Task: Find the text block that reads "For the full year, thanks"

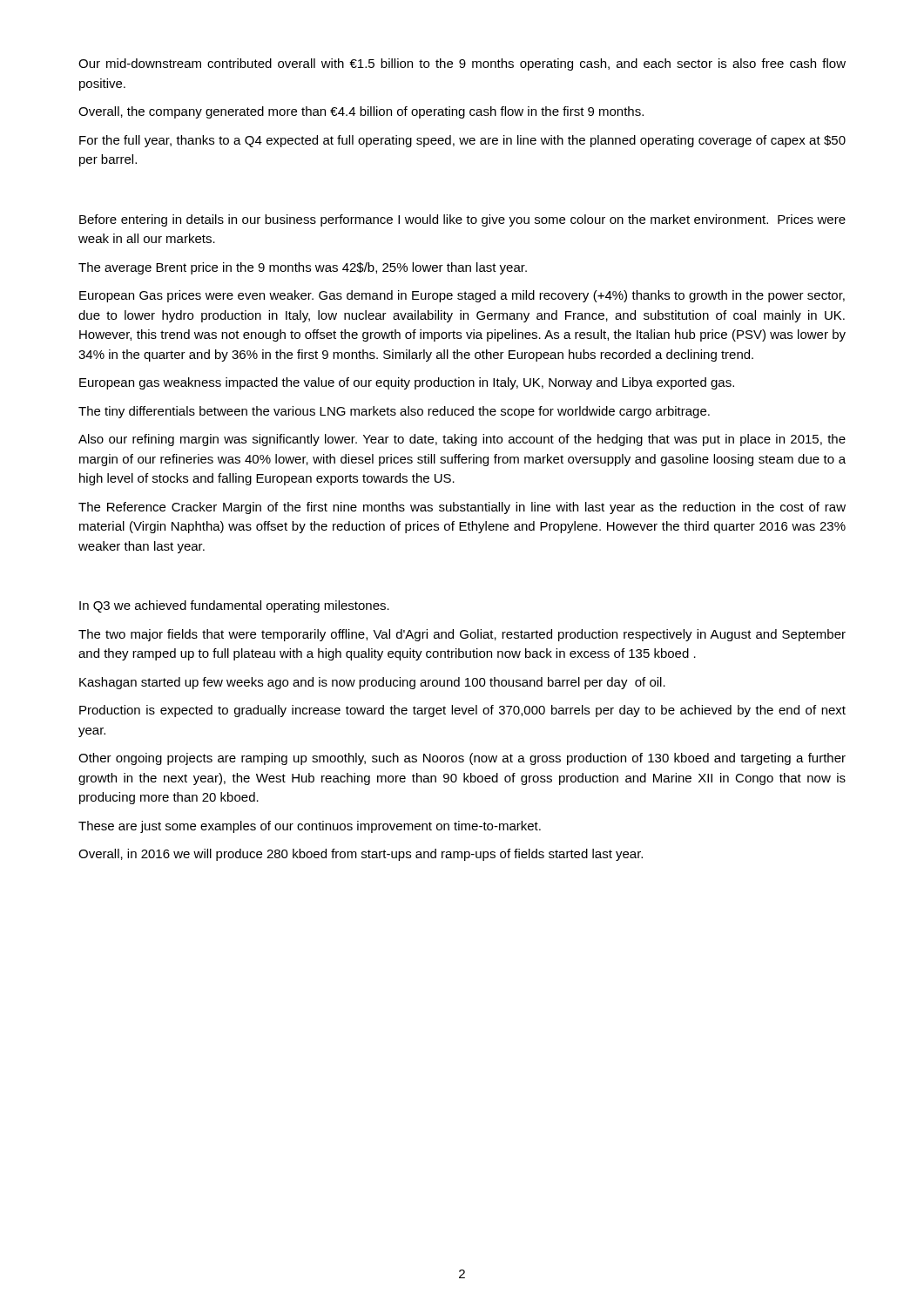Action: [462, 149]
